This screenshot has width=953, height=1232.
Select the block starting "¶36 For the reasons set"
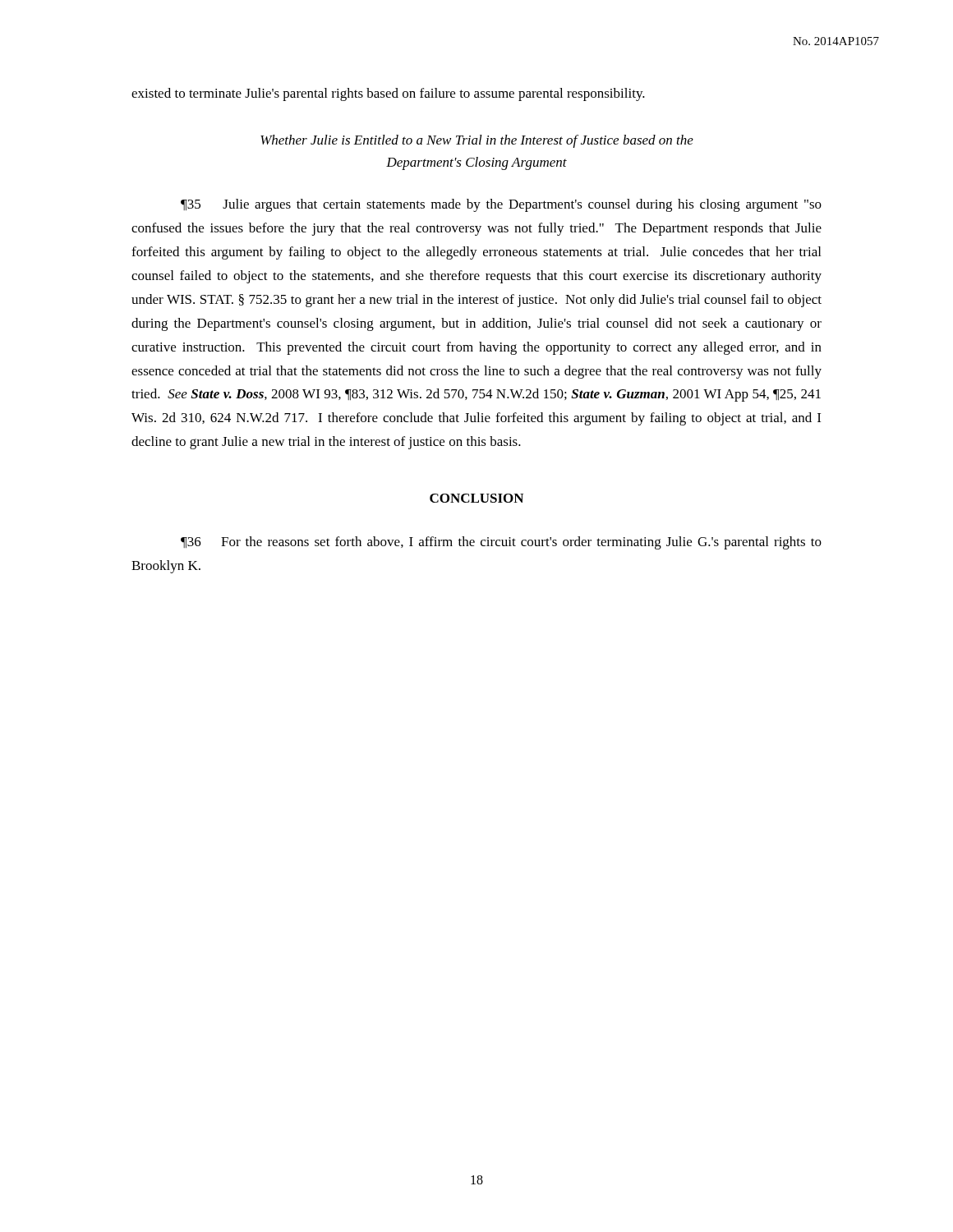click(476, 553)
